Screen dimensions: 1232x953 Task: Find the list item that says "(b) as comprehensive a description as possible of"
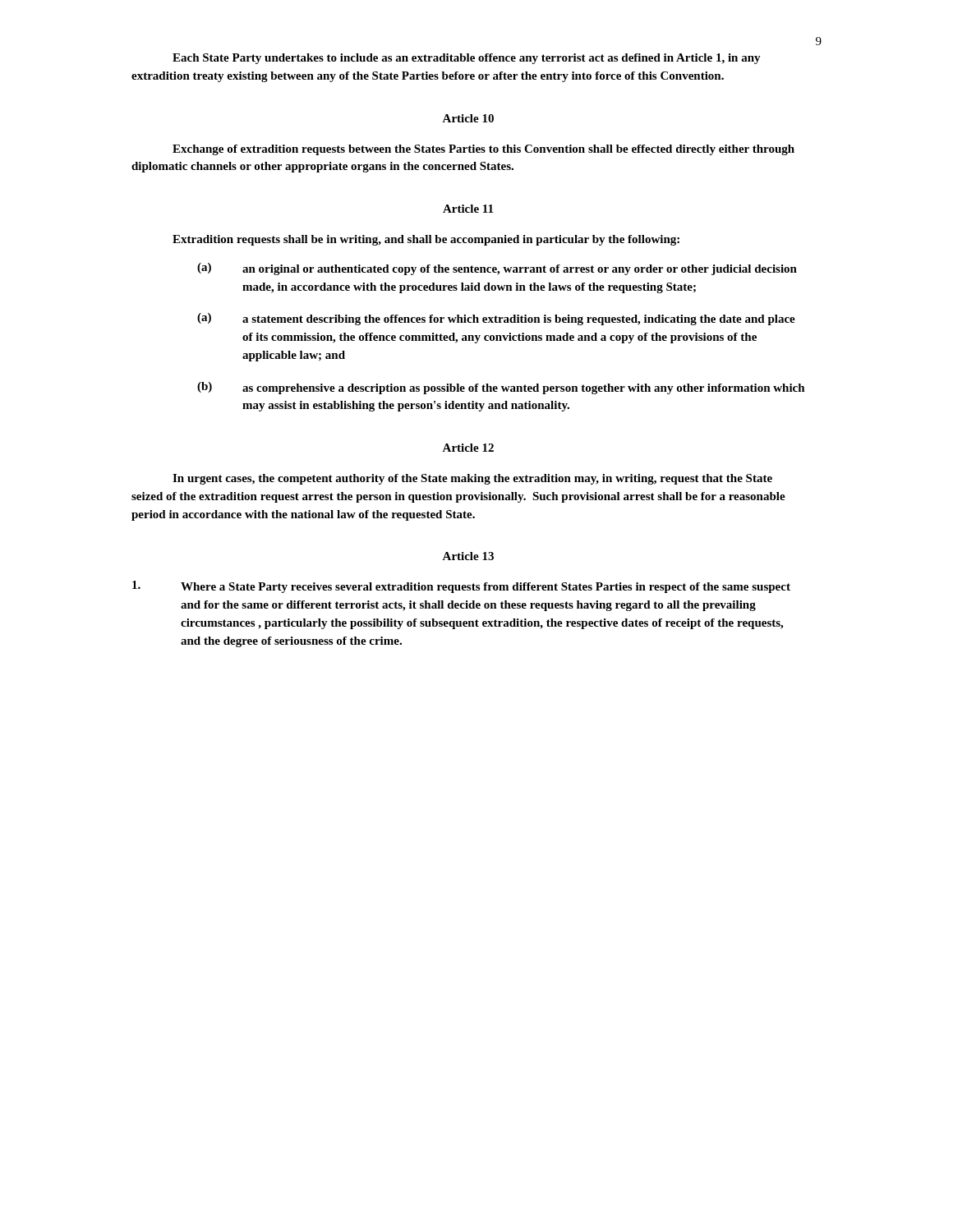(x=501, y=397)
